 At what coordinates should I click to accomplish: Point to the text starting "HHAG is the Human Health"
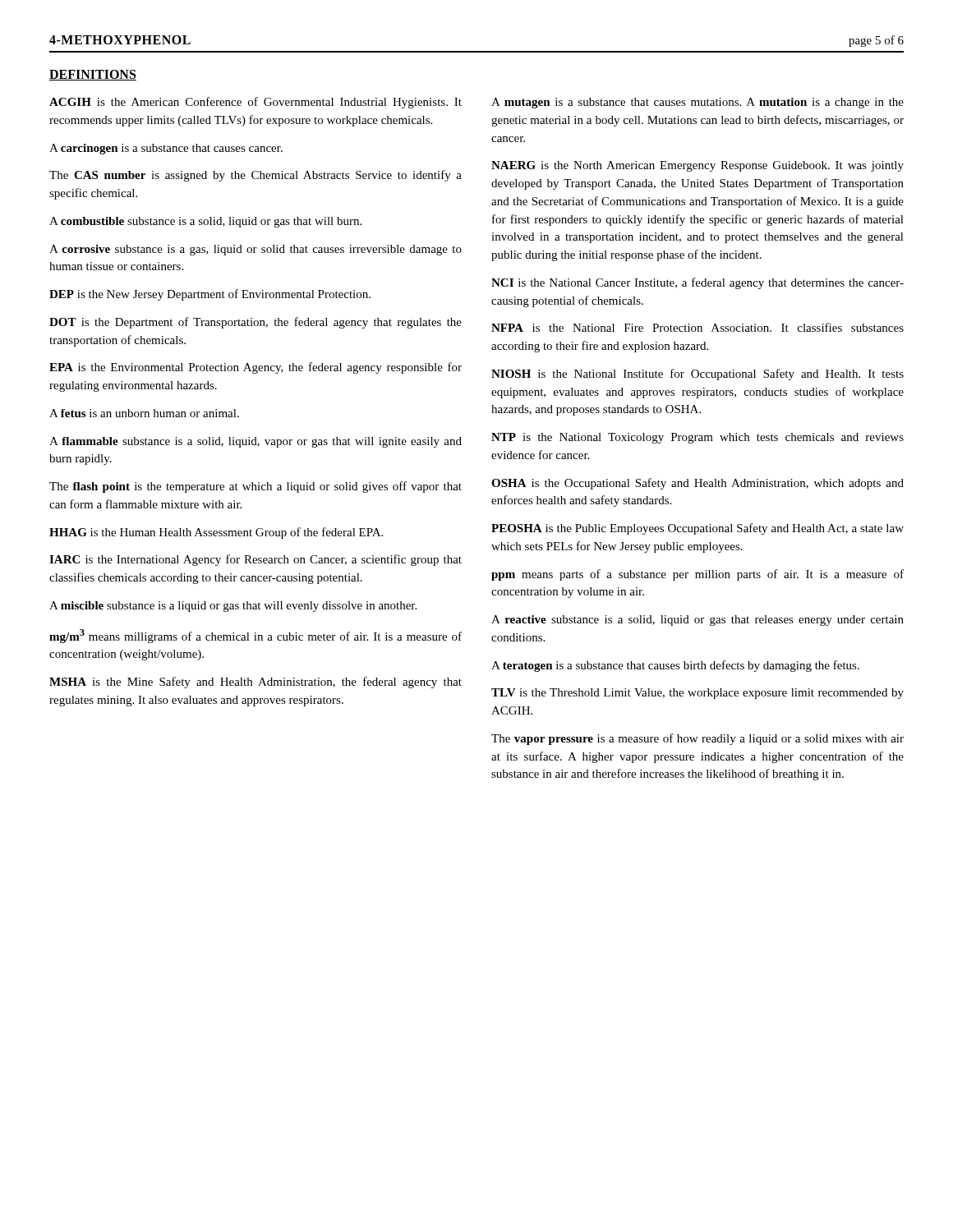point(217,532)
